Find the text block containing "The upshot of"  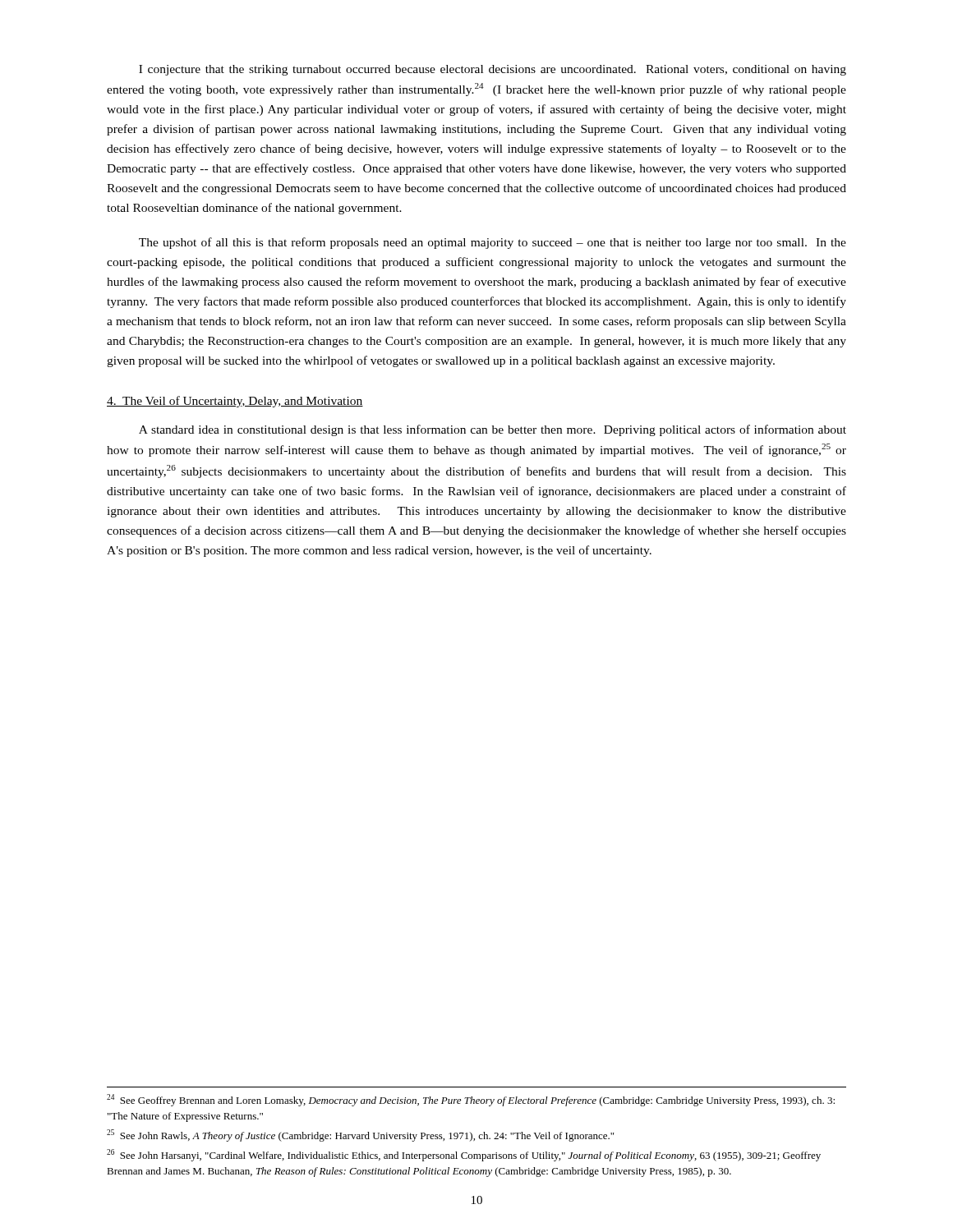click(476, 302)
